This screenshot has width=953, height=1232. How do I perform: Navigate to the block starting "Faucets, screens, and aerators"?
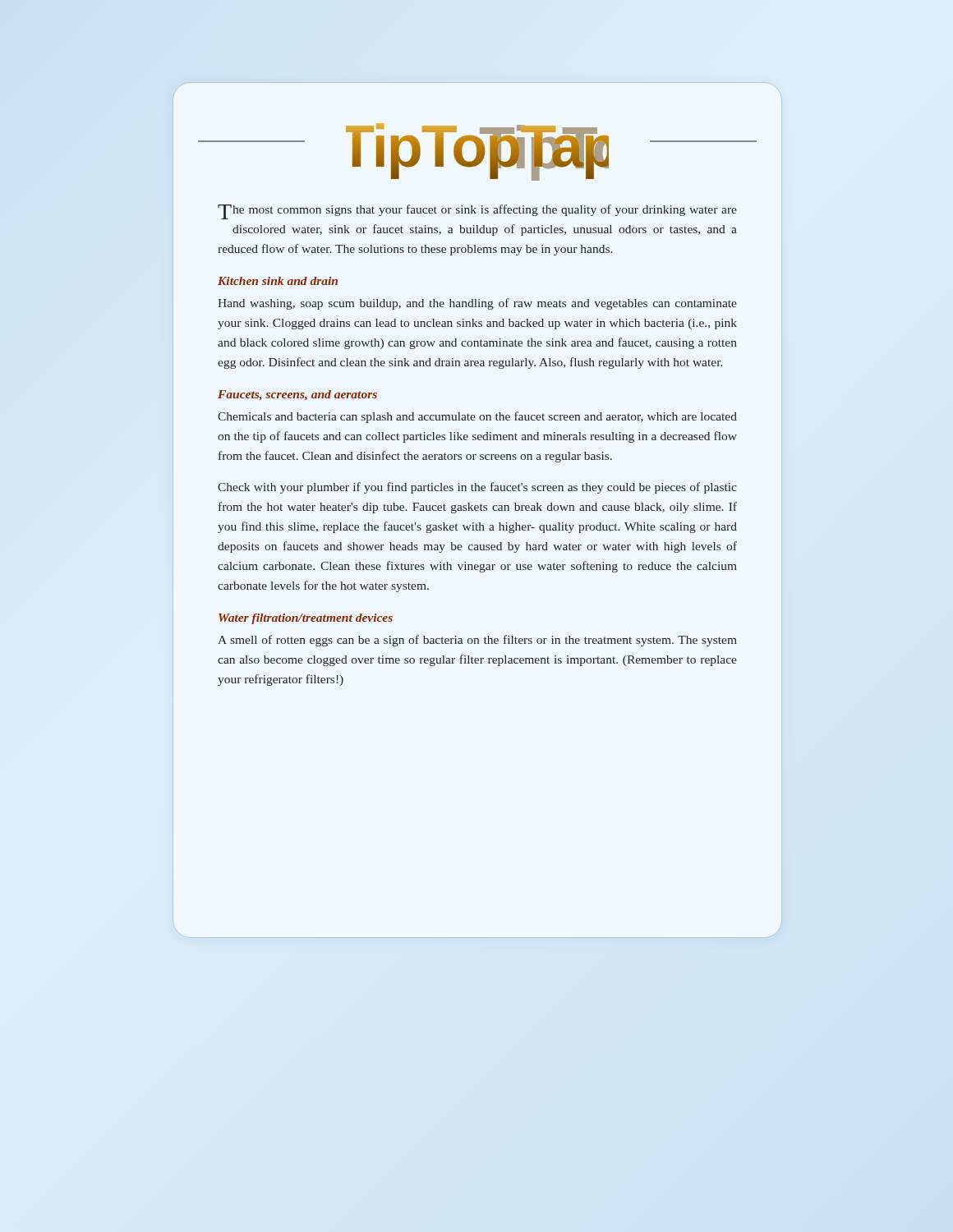(x=297, y=394)
